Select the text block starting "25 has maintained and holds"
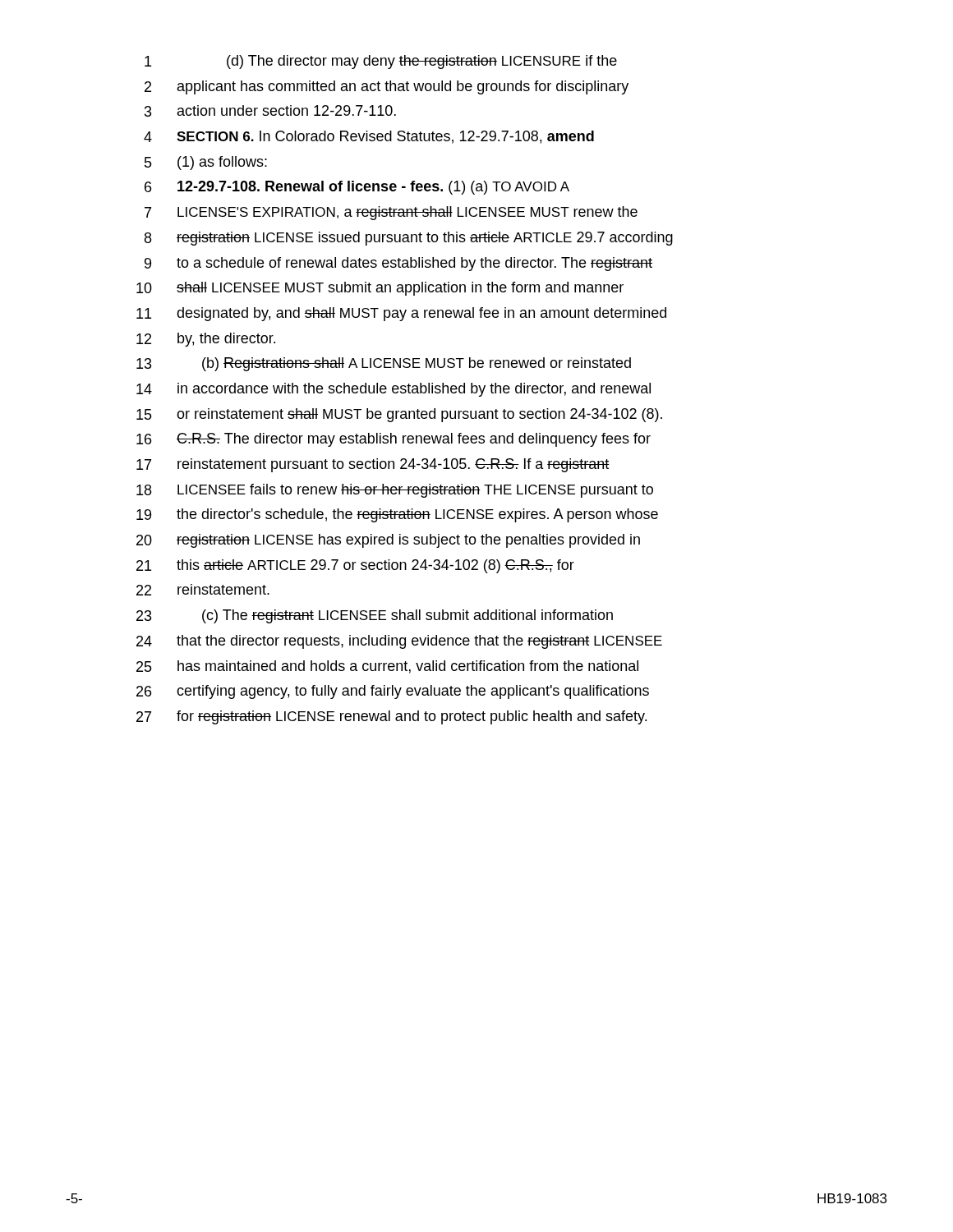This screenshot has height=1232, width=953. 497,667
